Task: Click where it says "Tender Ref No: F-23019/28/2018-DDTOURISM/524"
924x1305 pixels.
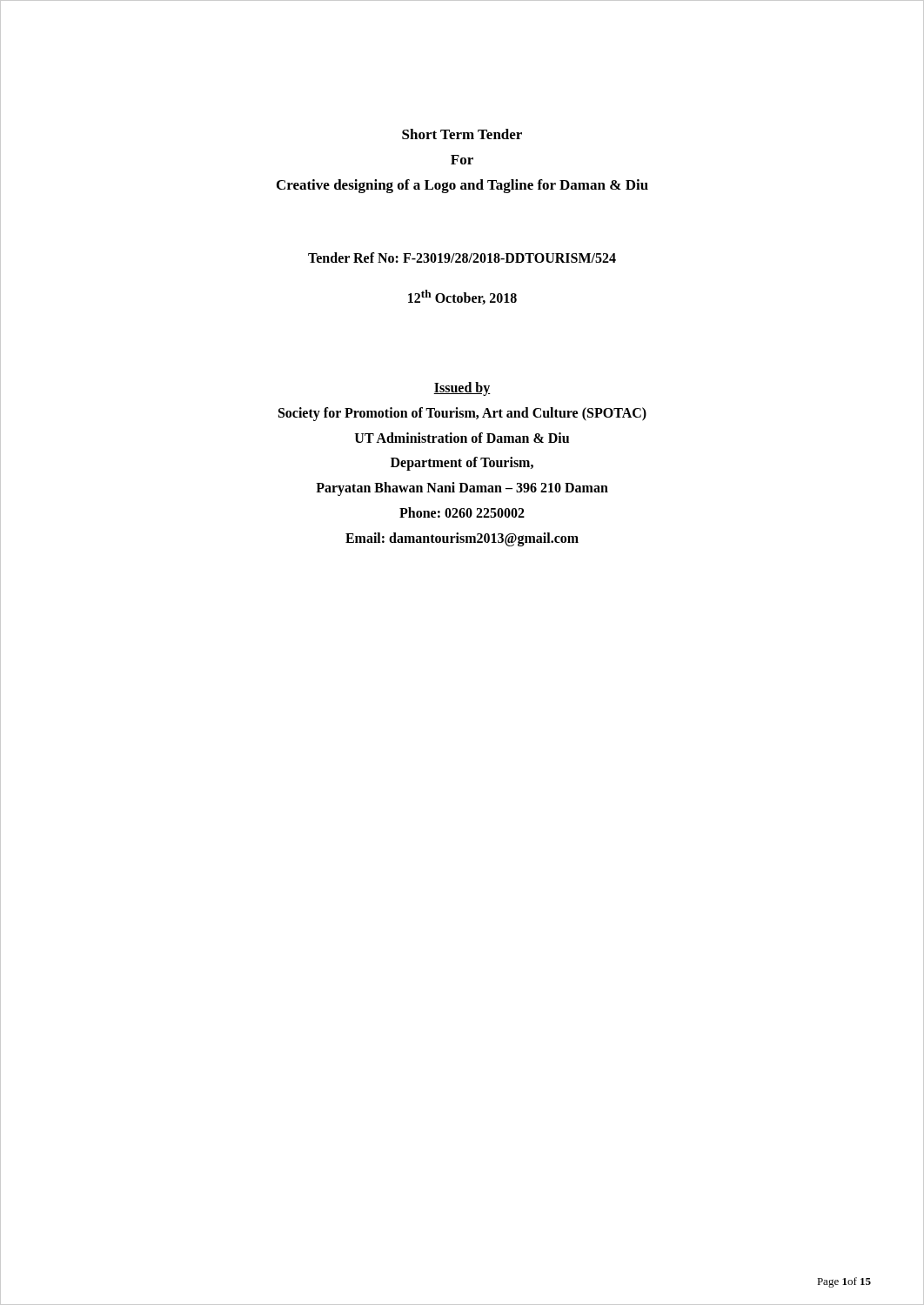Action: (462, 258)
